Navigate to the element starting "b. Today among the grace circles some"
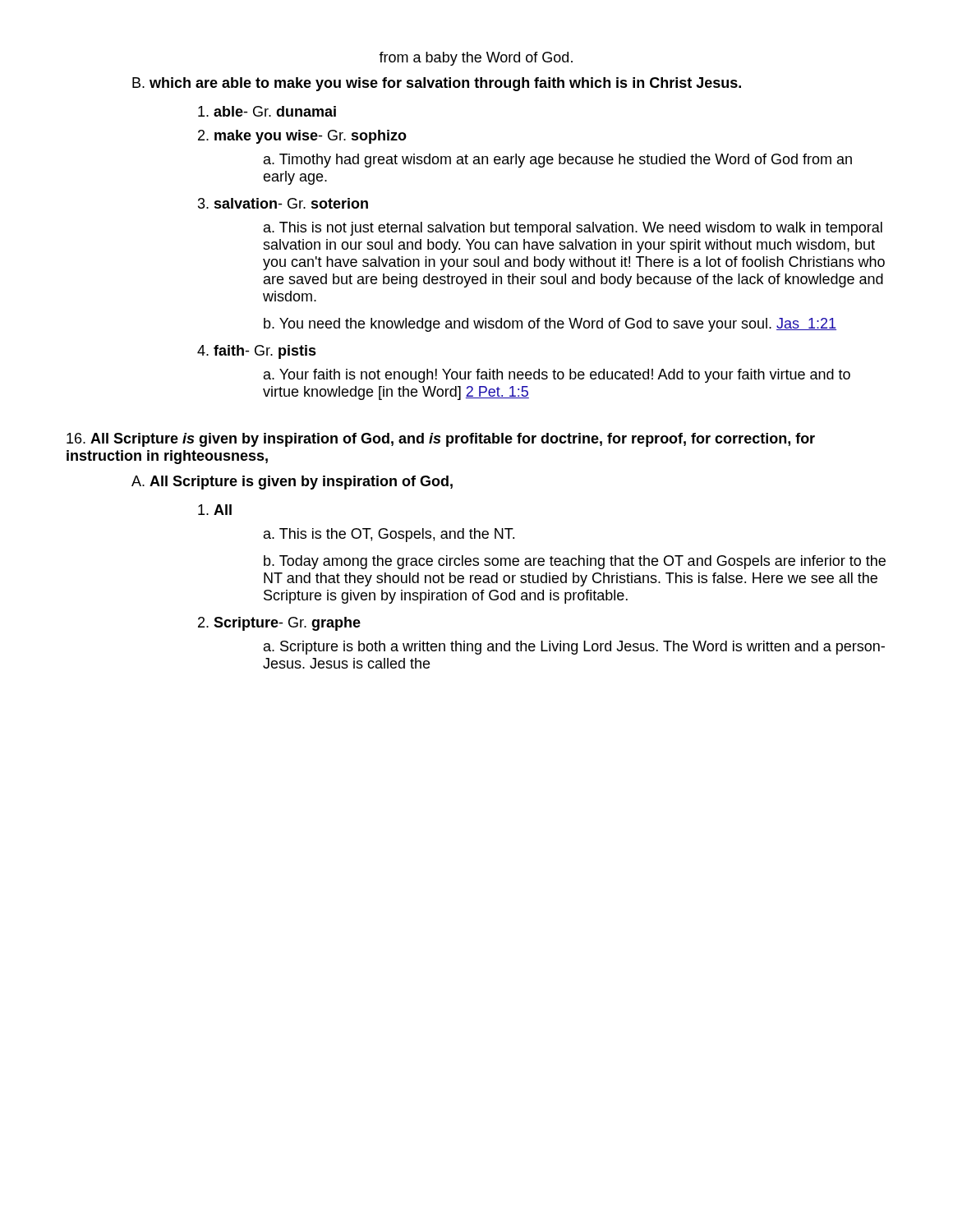The height and width of the screenshot is (1232, 953). 575,578
